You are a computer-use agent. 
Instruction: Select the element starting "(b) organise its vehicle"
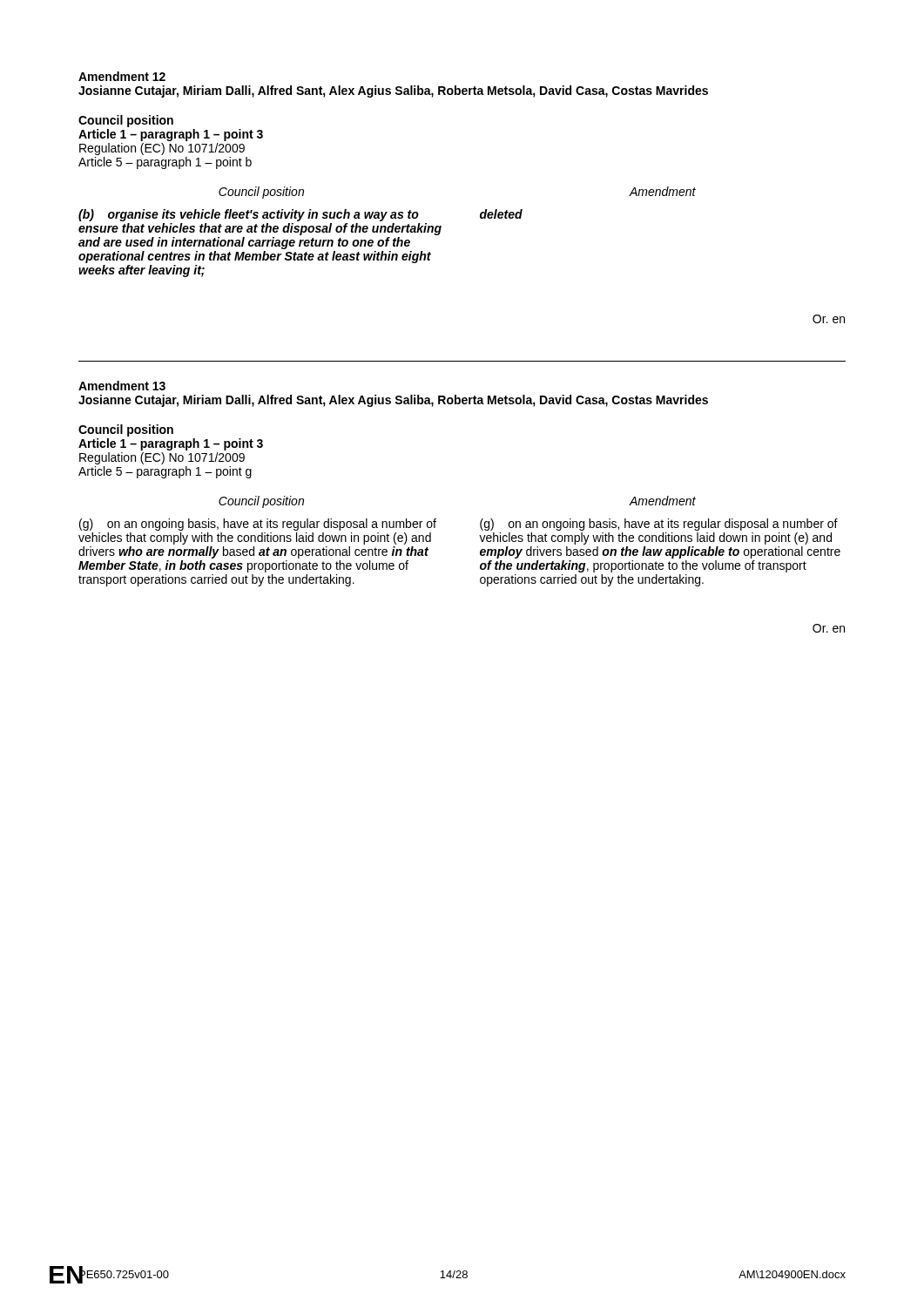point(260,242)
